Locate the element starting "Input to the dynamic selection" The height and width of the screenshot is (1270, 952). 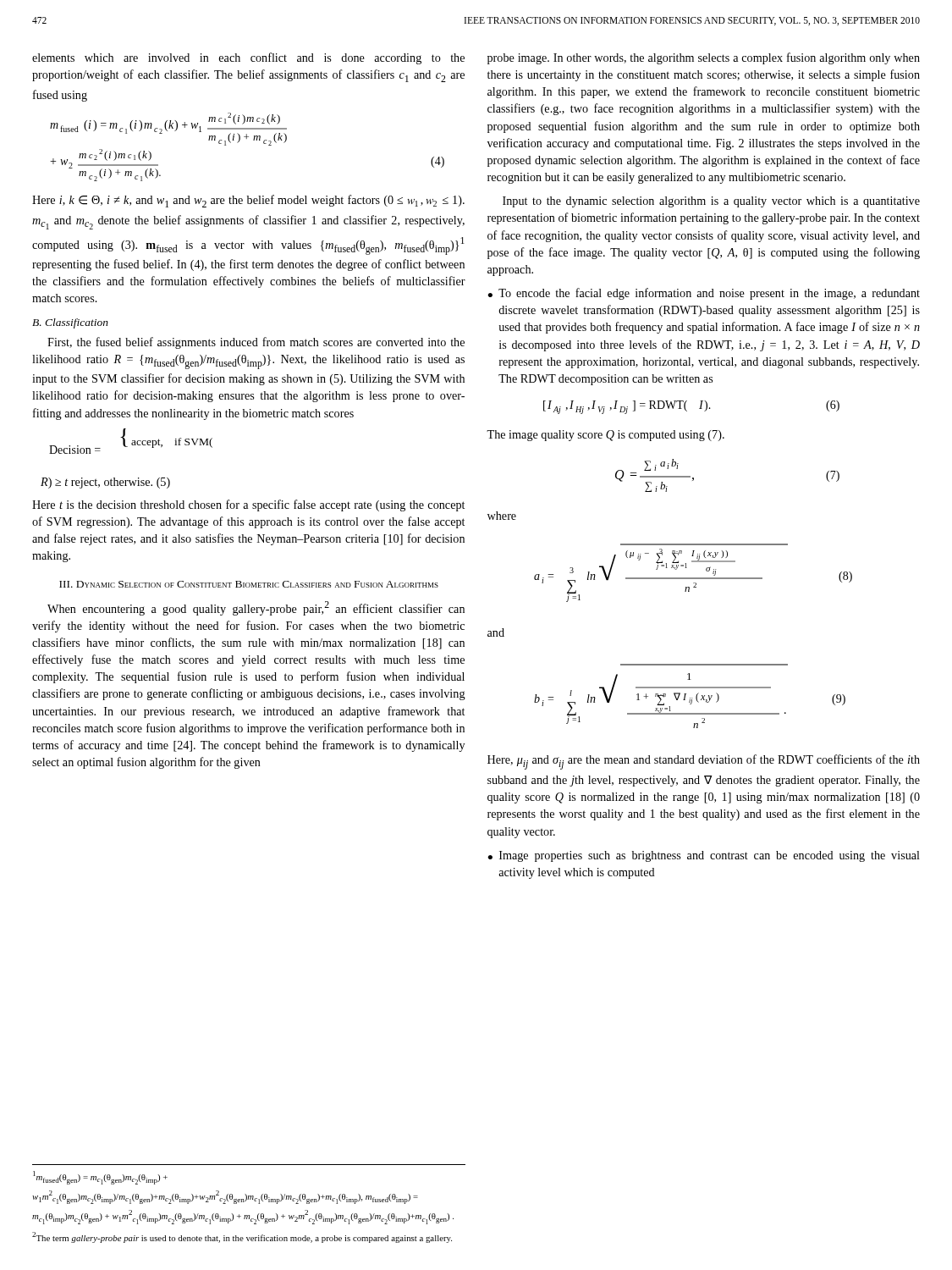click(703, 235)
